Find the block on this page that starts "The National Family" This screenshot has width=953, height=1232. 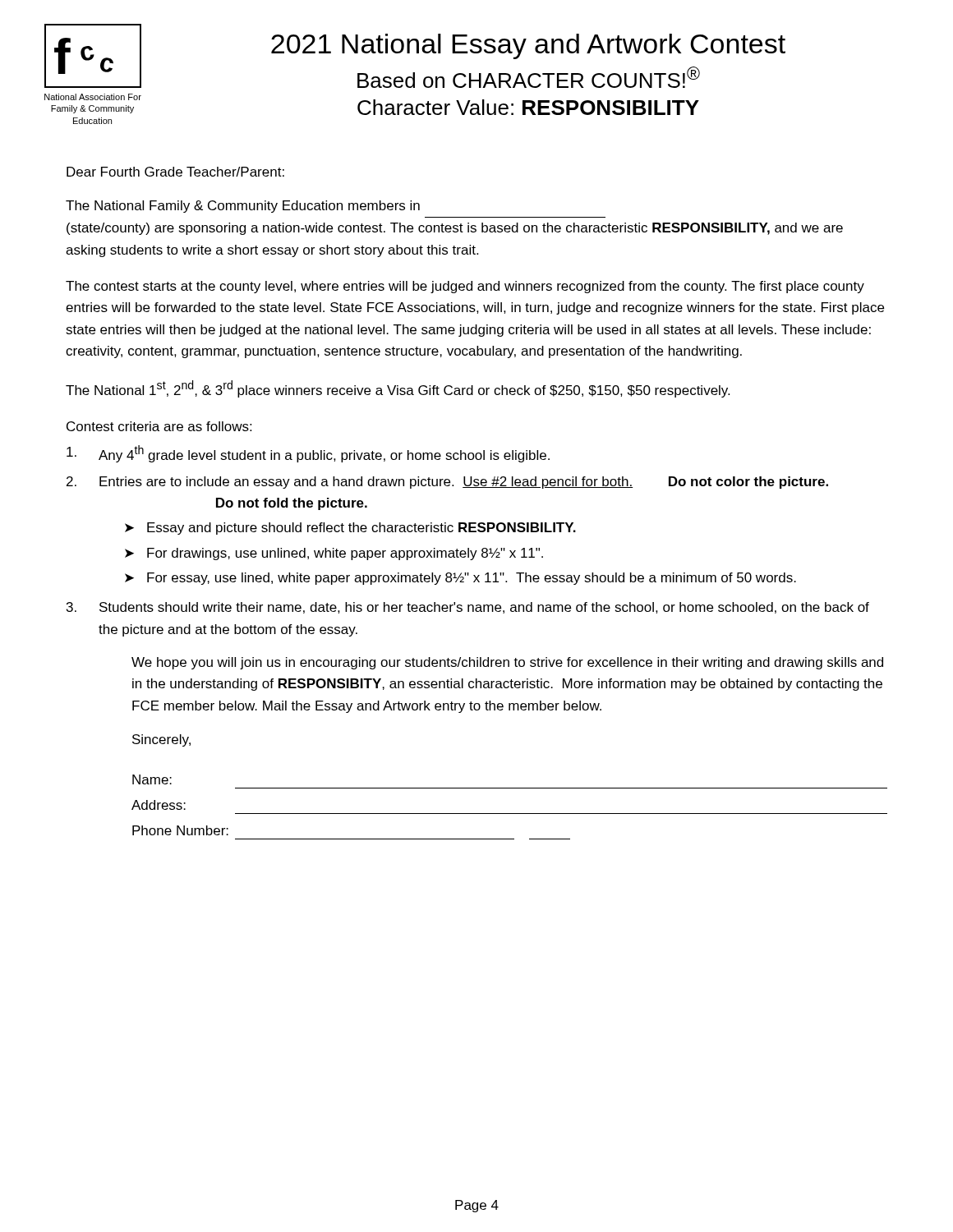[x=455, y=227]
